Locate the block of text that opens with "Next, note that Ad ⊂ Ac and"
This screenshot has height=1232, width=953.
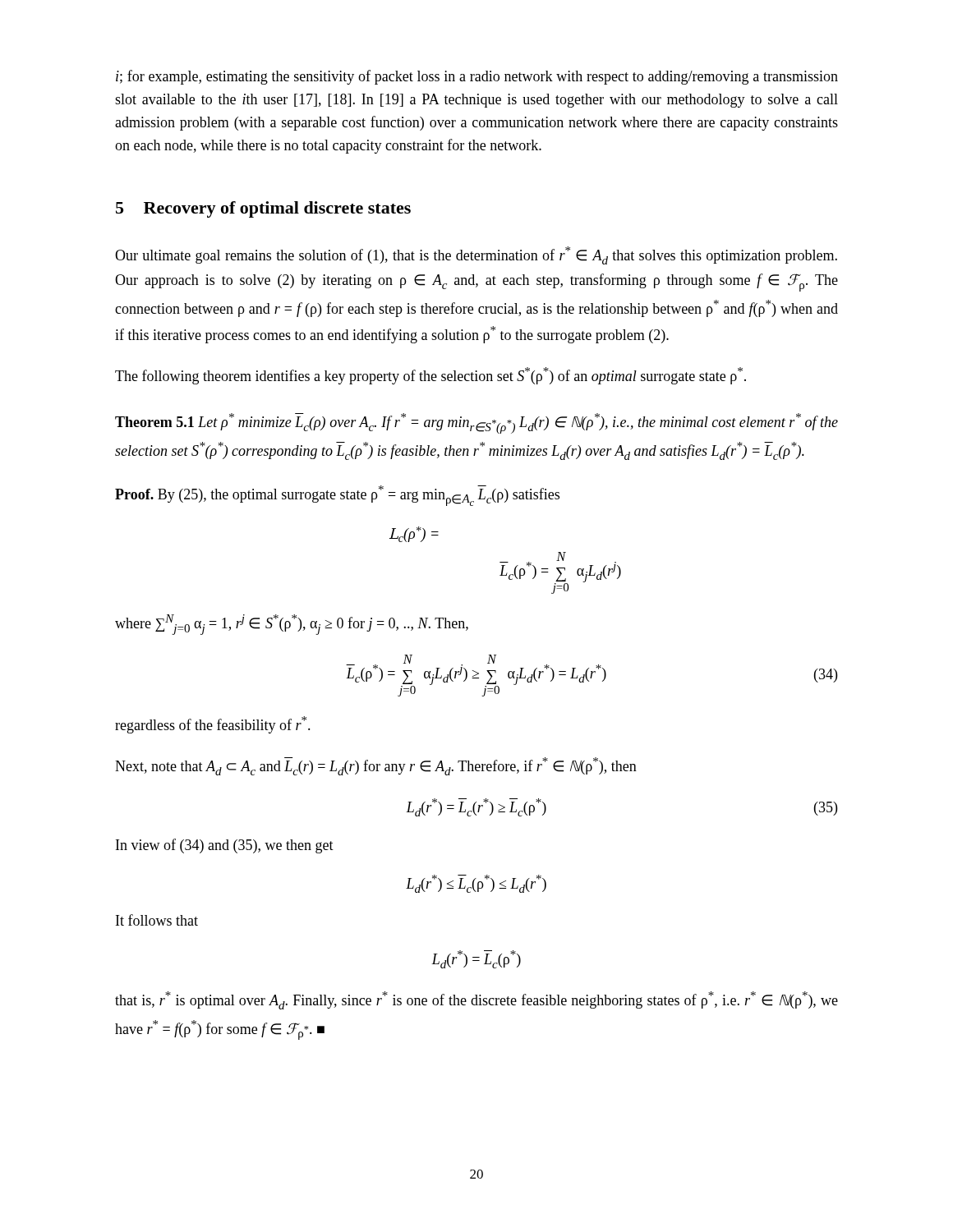[376, 766]
